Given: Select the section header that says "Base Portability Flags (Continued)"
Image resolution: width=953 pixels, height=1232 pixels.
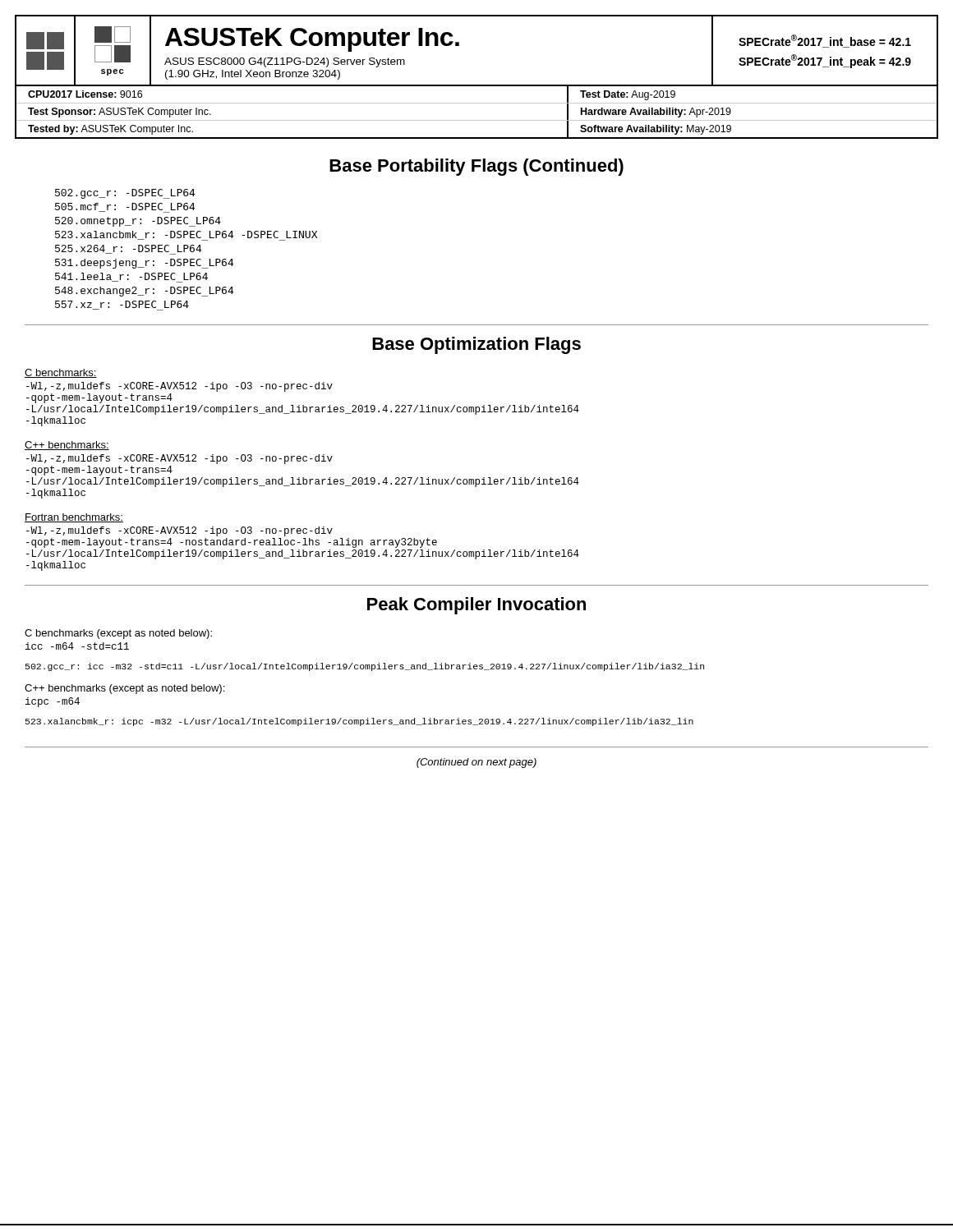Looking at the screenshot, I should pos(476,166).
